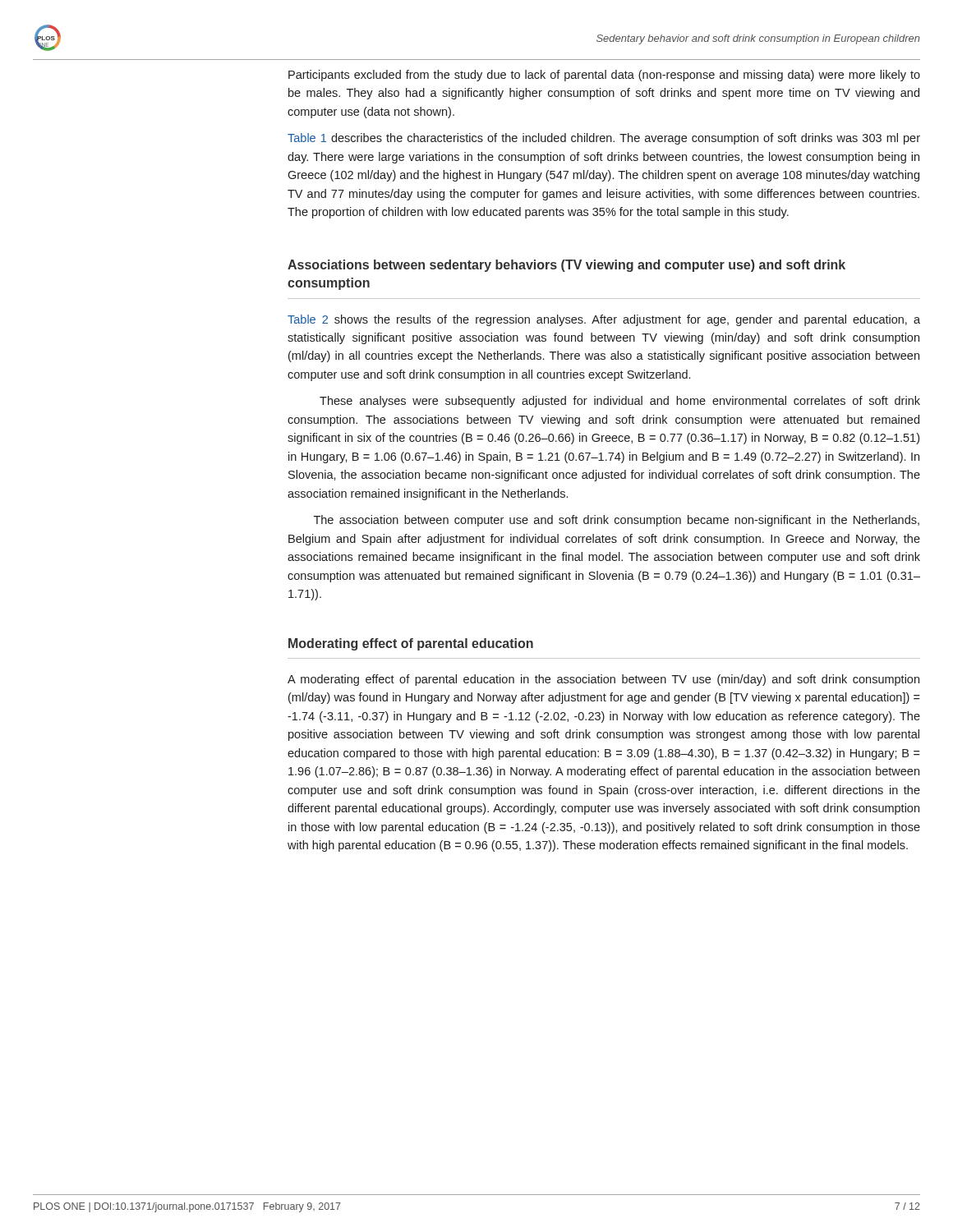953x1232 pixels.
Task: Navigate to the region starting "Associations between sedentary behaviors"
Action: click(567, 274)
